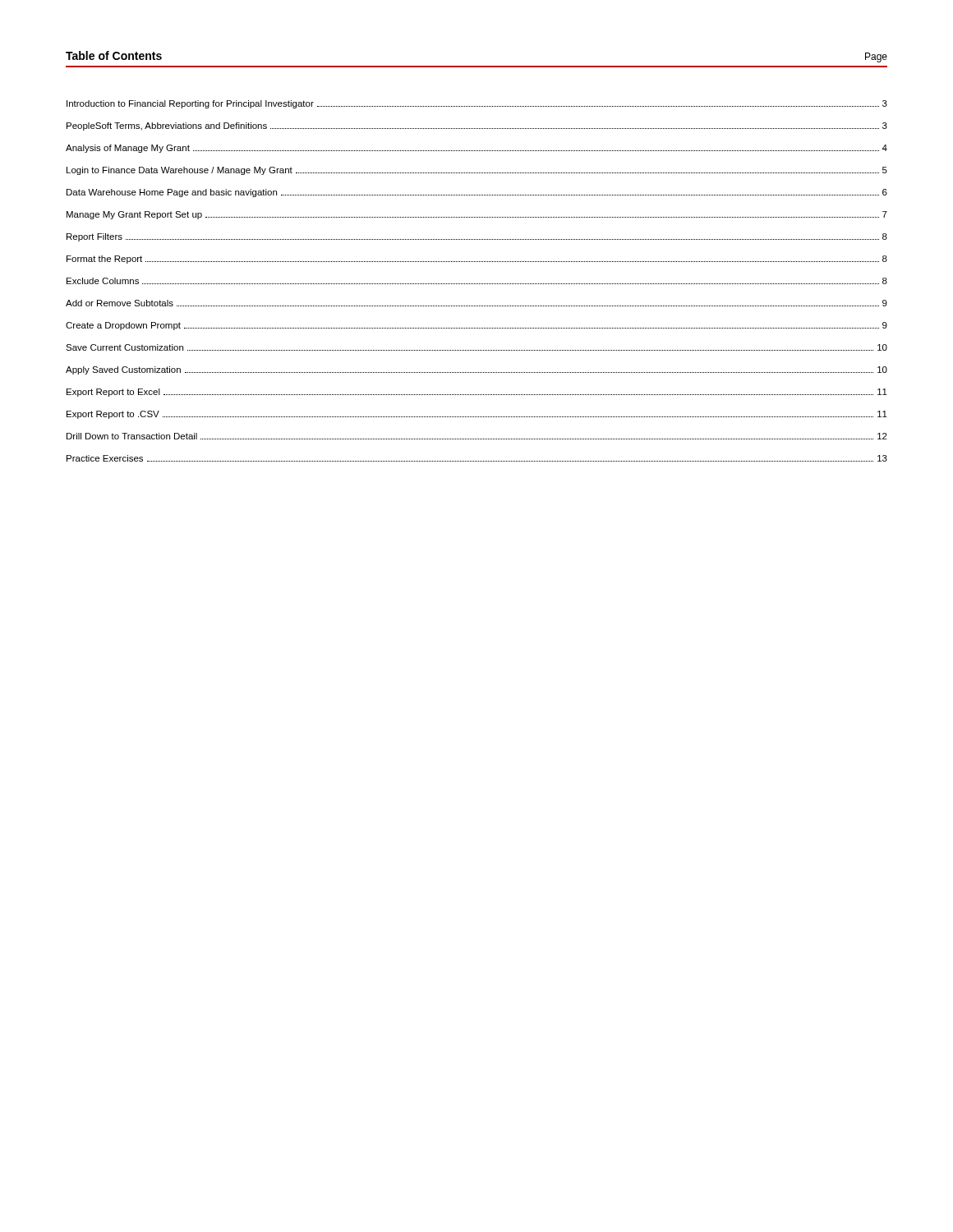Locate the element starting "Add or Remove"
Viewport: 953px width, 1232px height.
point(476,303)
